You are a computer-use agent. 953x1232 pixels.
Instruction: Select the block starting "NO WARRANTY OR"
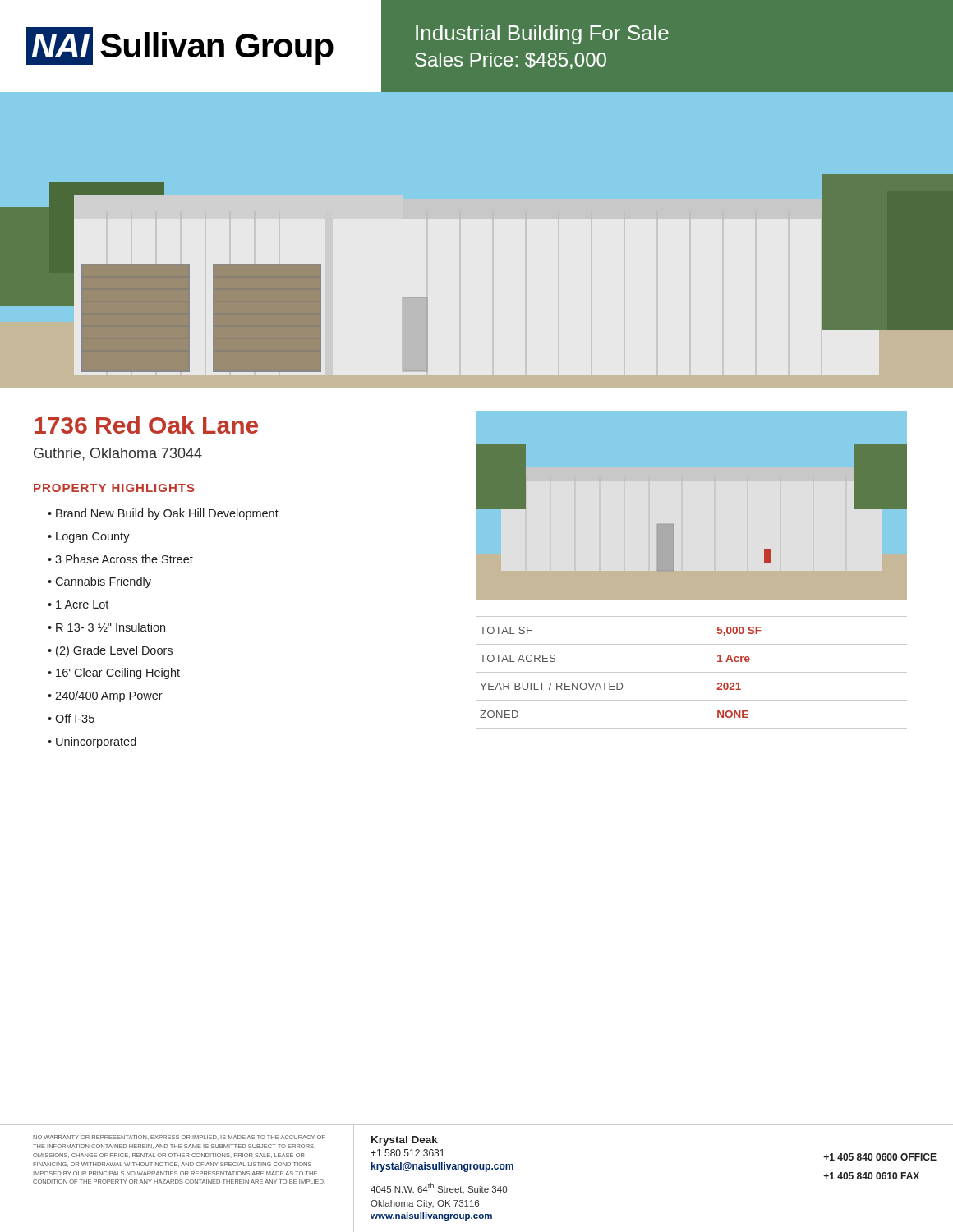click(179, 1159)
